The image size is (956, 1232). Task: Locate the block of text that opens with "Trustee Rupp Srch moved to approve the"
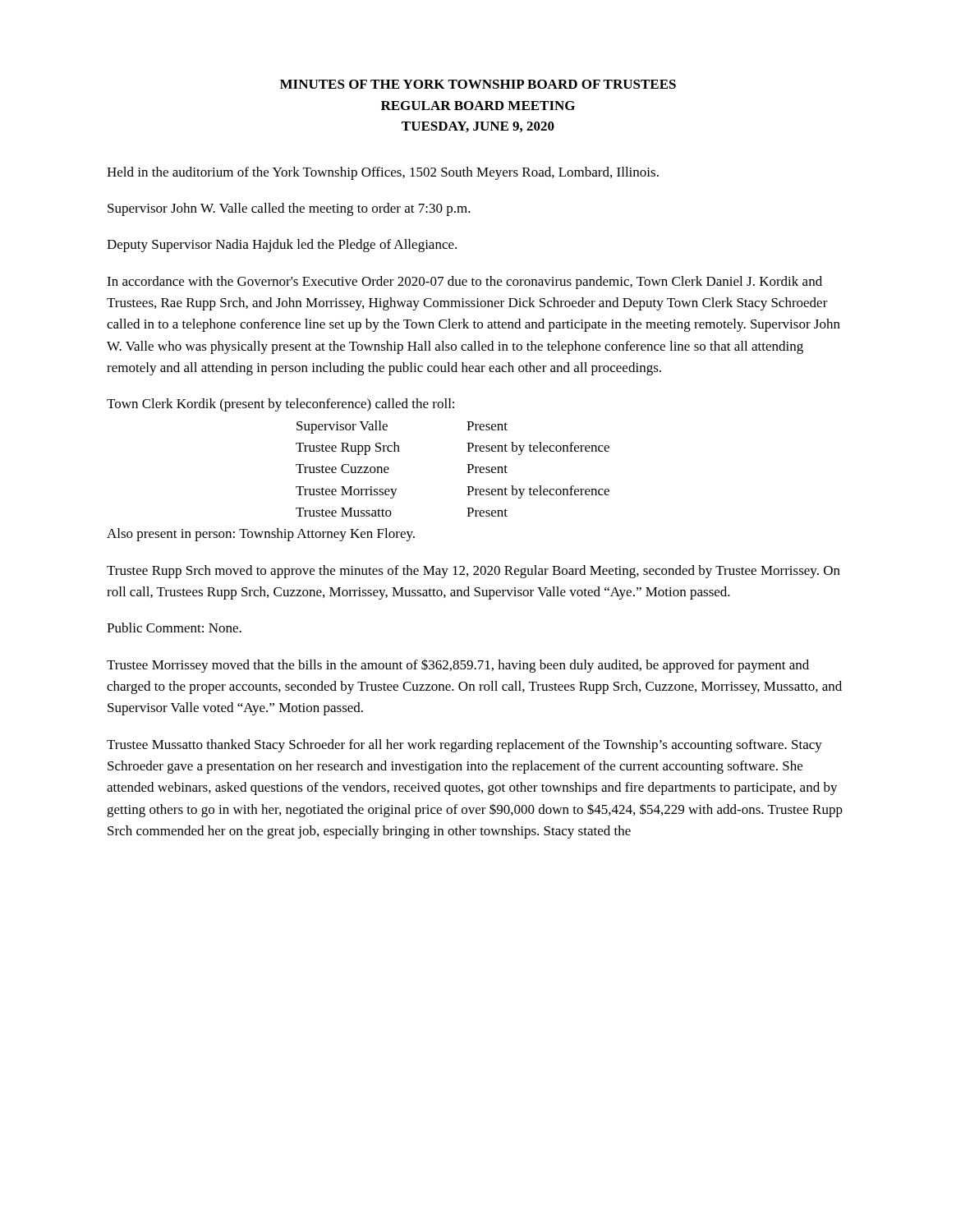474,581
